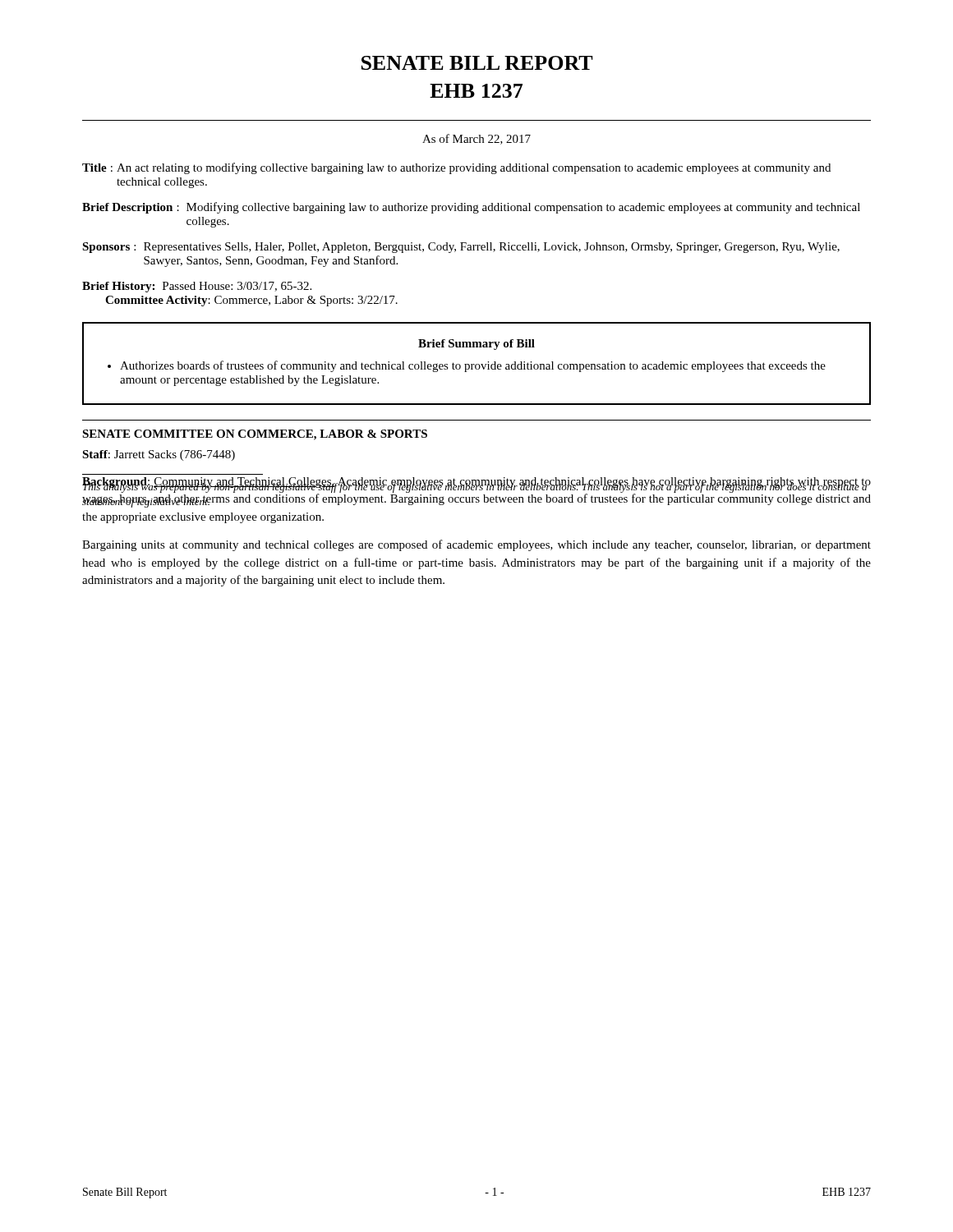Navigate to the passage starting "As of March 22, 2017"
Screen dimensions: 1232x953
pyautogui.click(x=476, y=138)
